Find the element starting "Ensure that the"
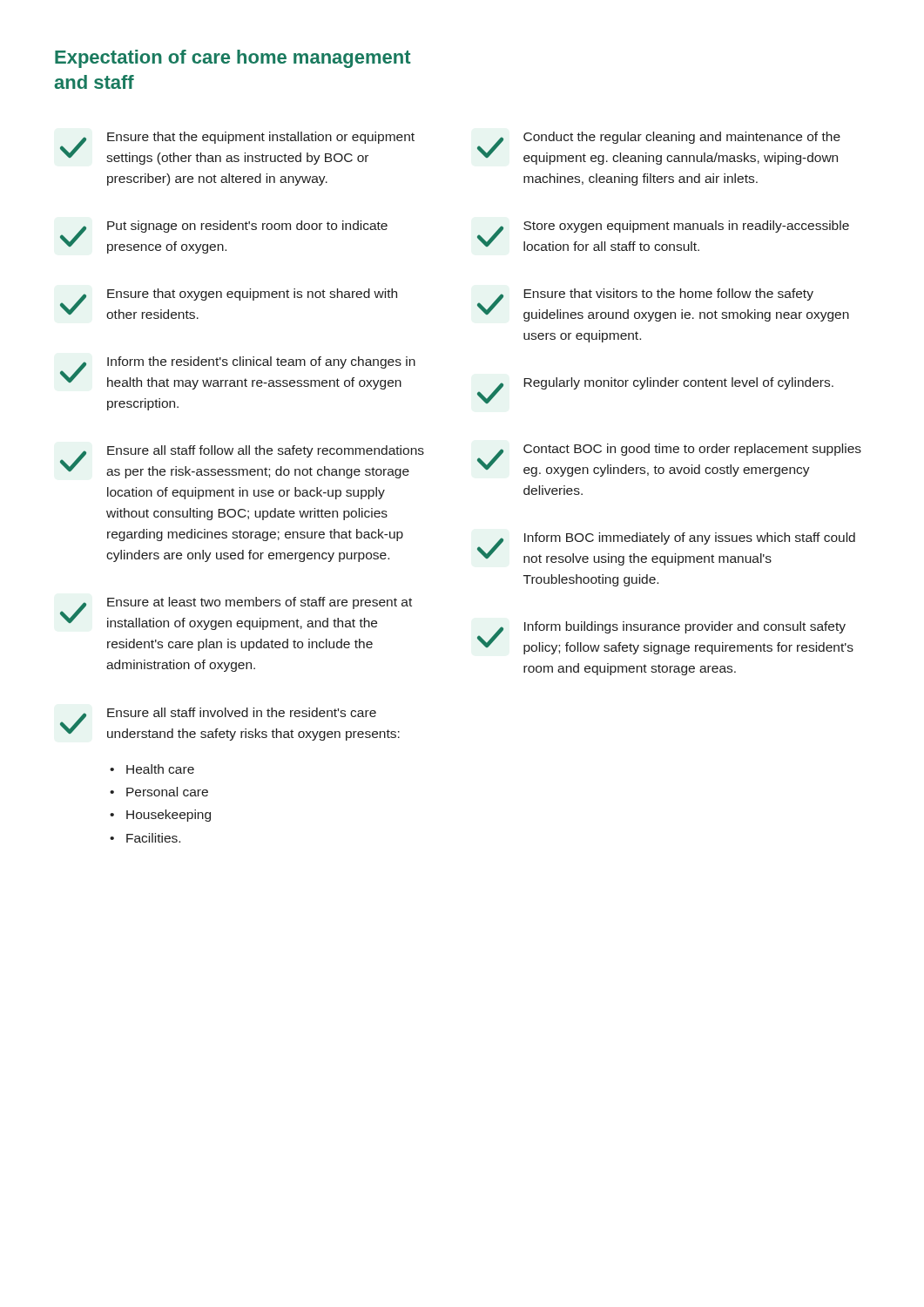 [241, 158]
